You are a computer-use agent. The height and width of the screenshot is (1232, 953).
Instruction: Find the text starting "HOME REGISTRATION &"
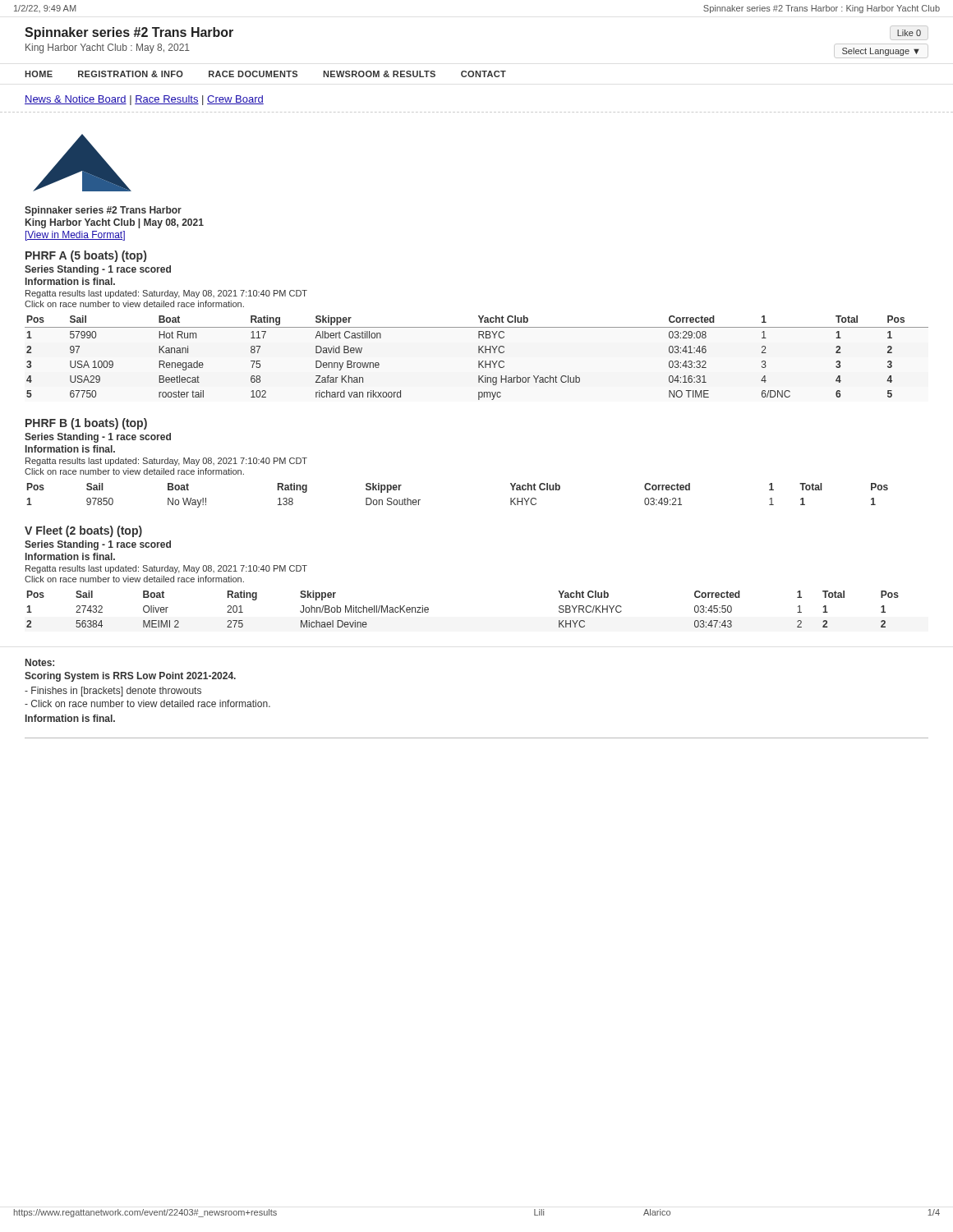265,74
